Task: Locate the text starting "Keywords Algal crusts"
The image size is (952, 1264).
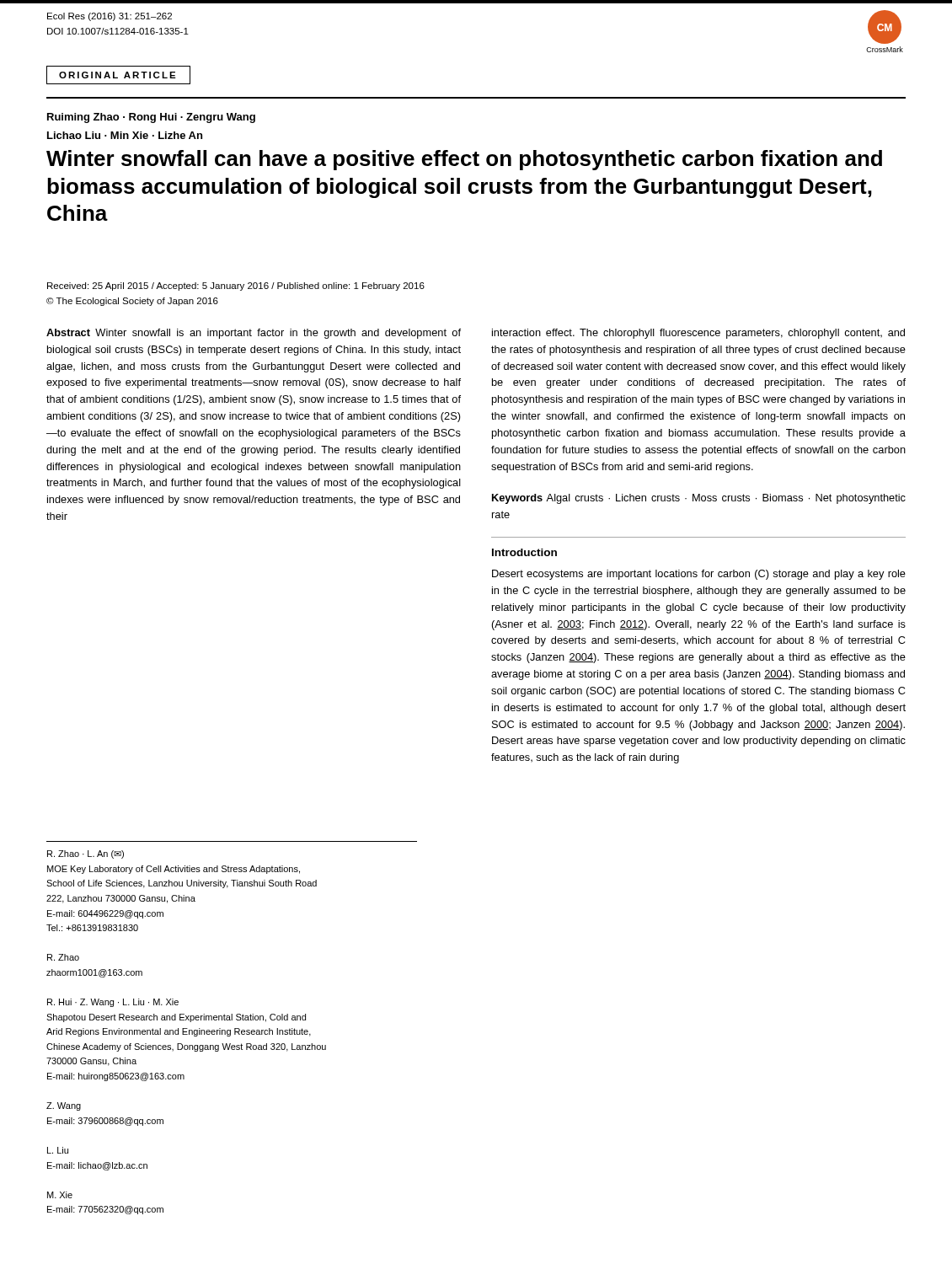Action: pos(698,506)
